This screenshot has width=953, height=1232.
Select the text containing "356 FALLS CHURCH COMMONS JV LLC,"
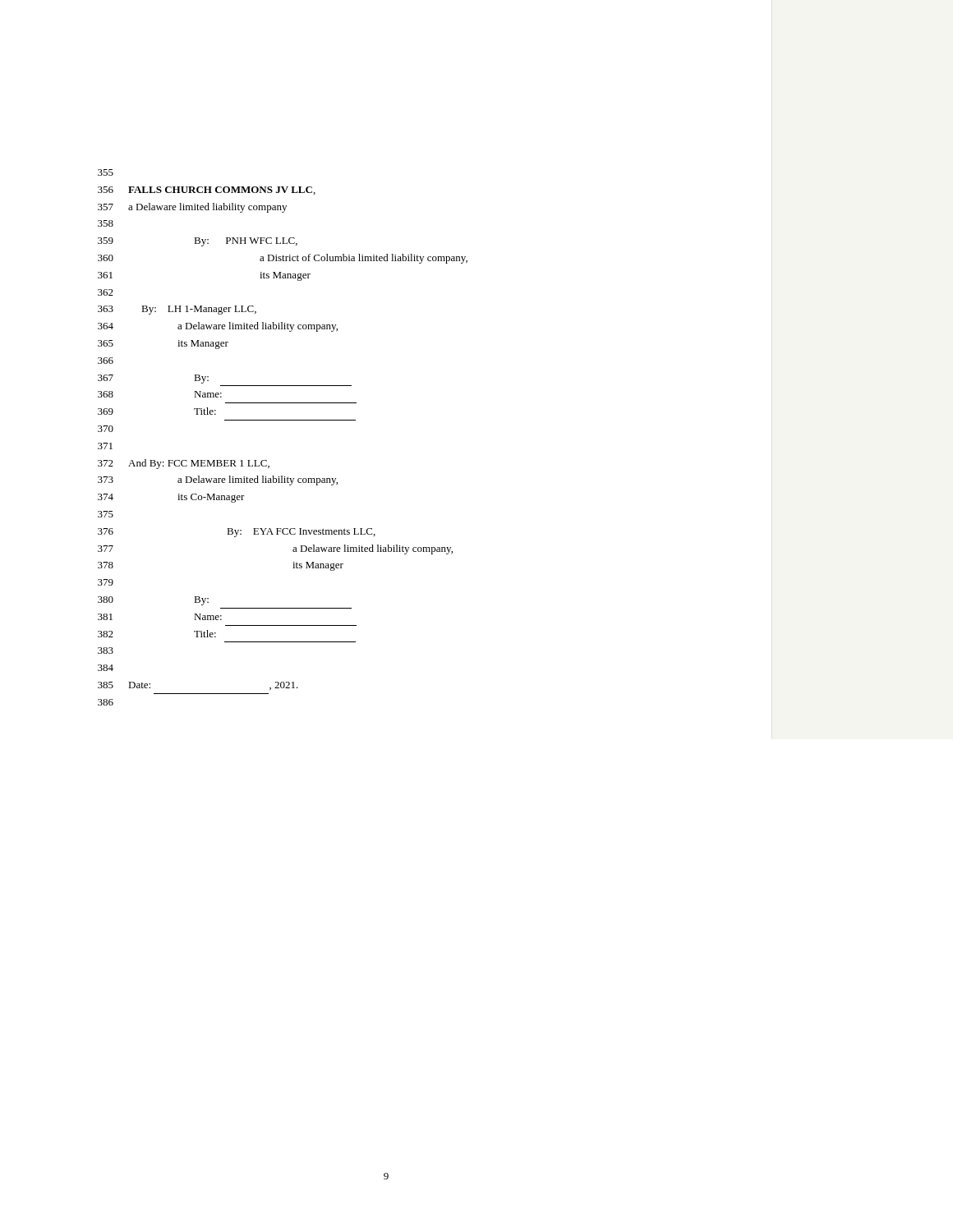199,190
